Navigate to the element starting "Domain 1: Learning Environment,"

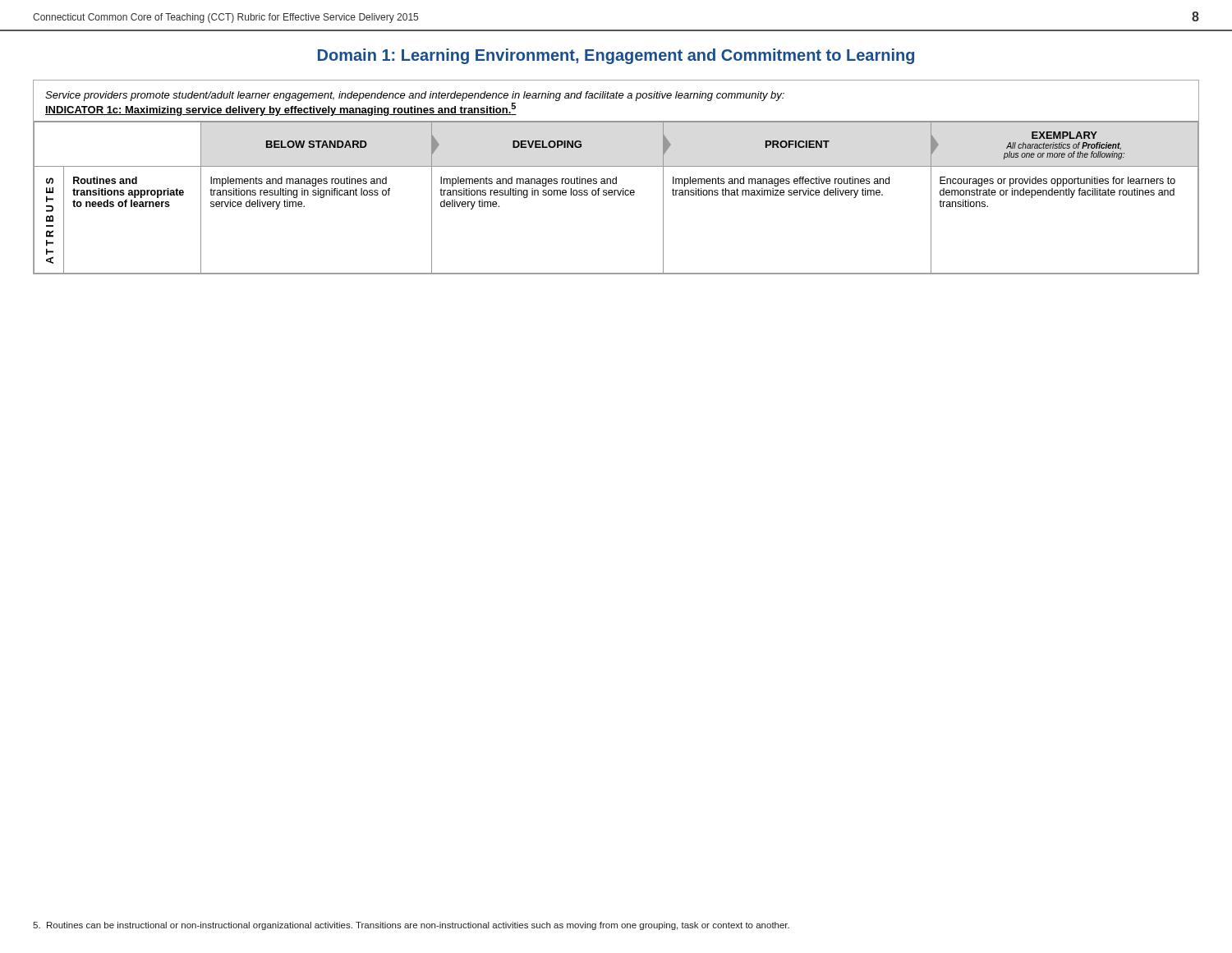pos(616,55)
